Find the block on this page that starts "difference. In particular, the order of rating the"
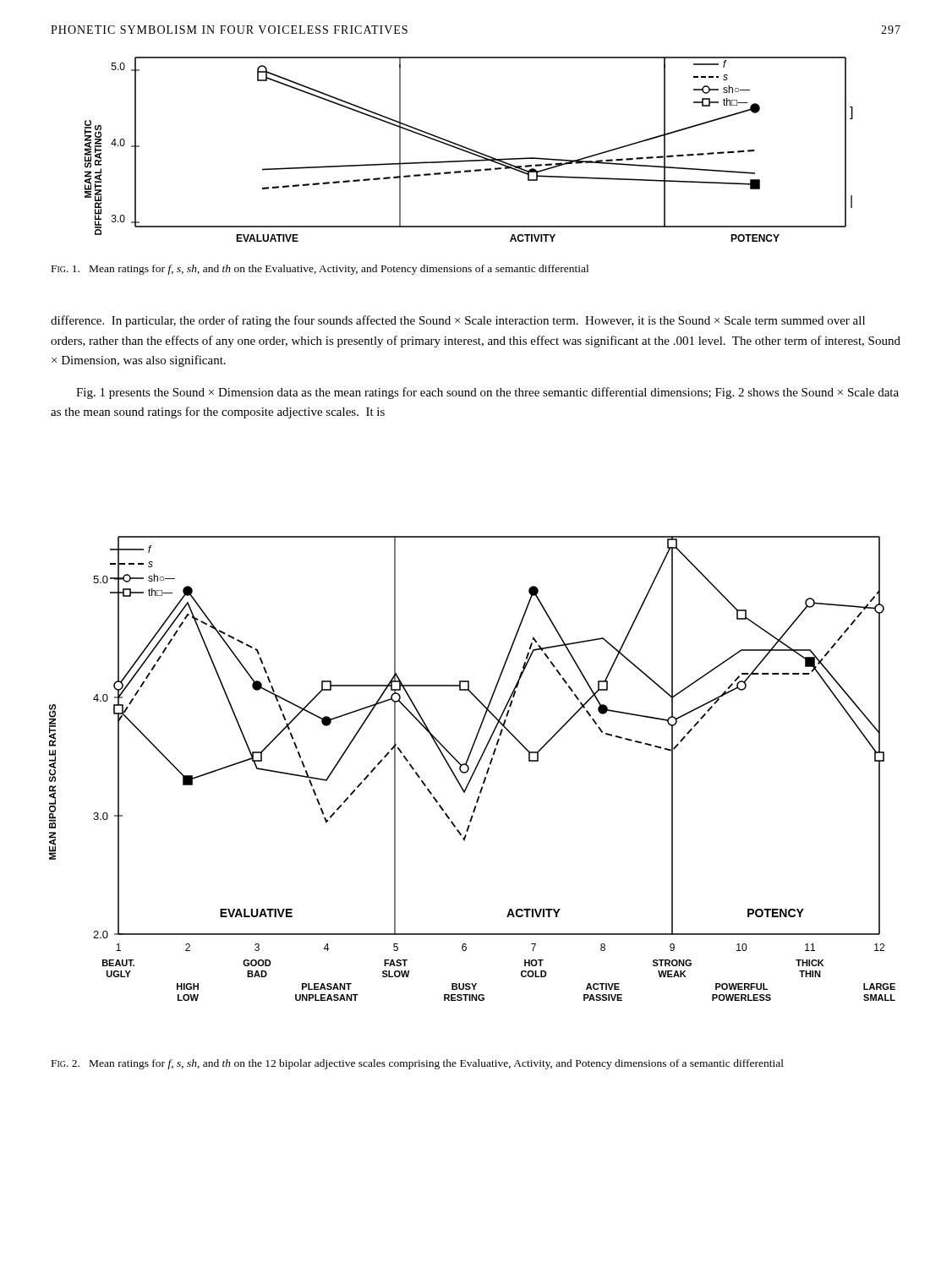Image resolution: width=952 pixels, height=1268 pixels. 458,321
